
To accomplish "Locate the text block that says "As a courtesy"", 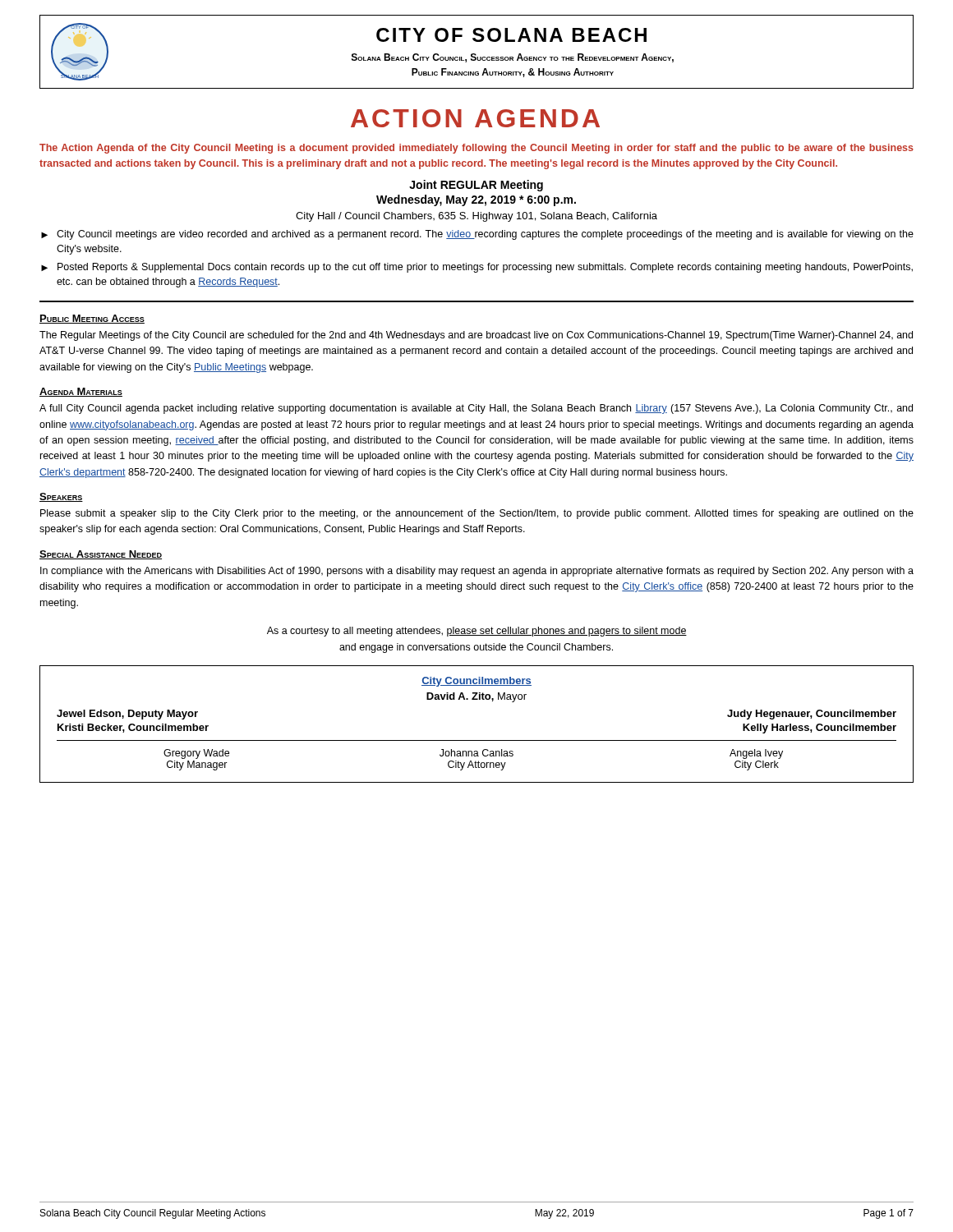I will (x=476, y=639).
